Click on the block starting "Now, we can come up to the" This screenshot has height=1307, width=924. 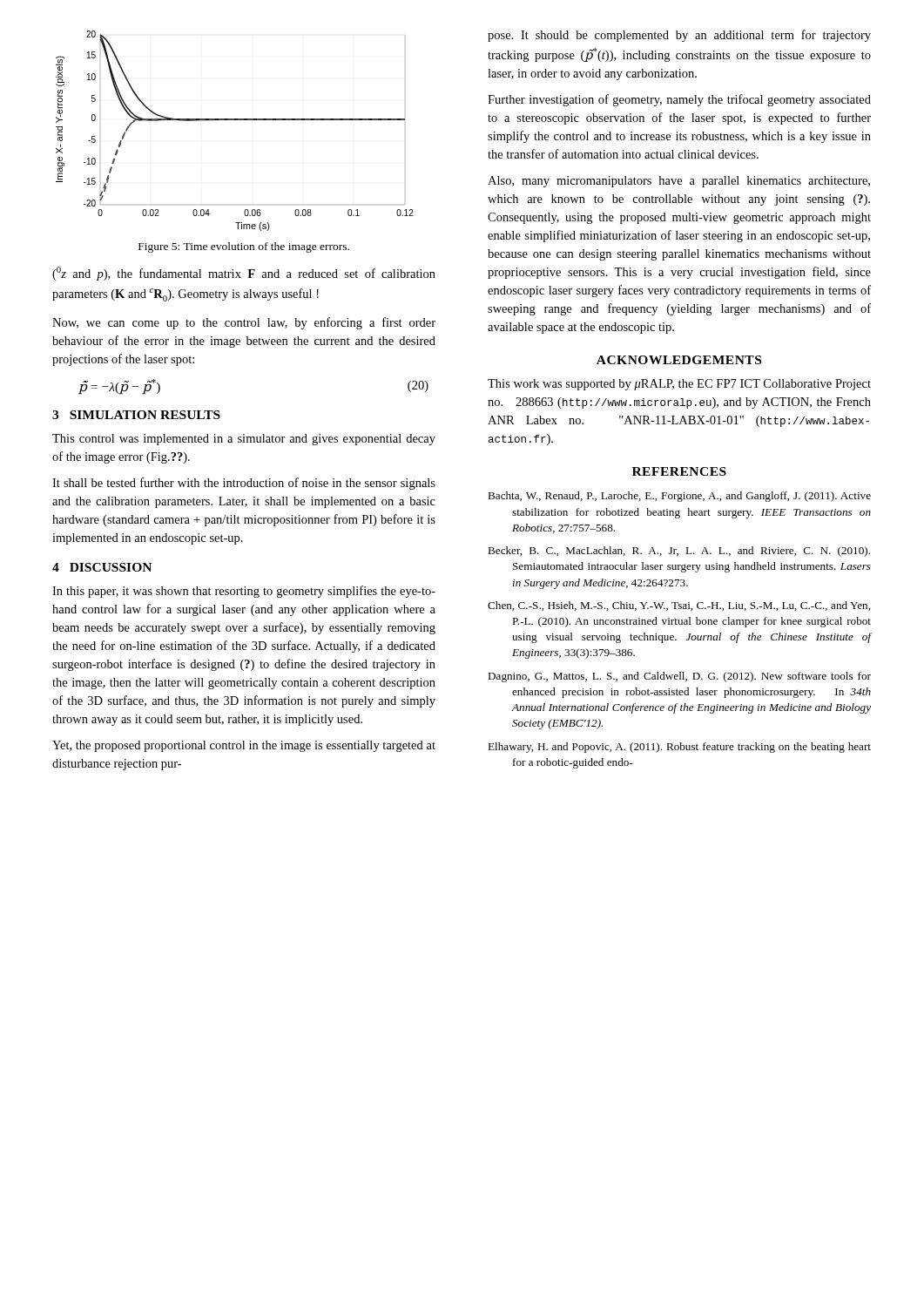click(244, 340)
